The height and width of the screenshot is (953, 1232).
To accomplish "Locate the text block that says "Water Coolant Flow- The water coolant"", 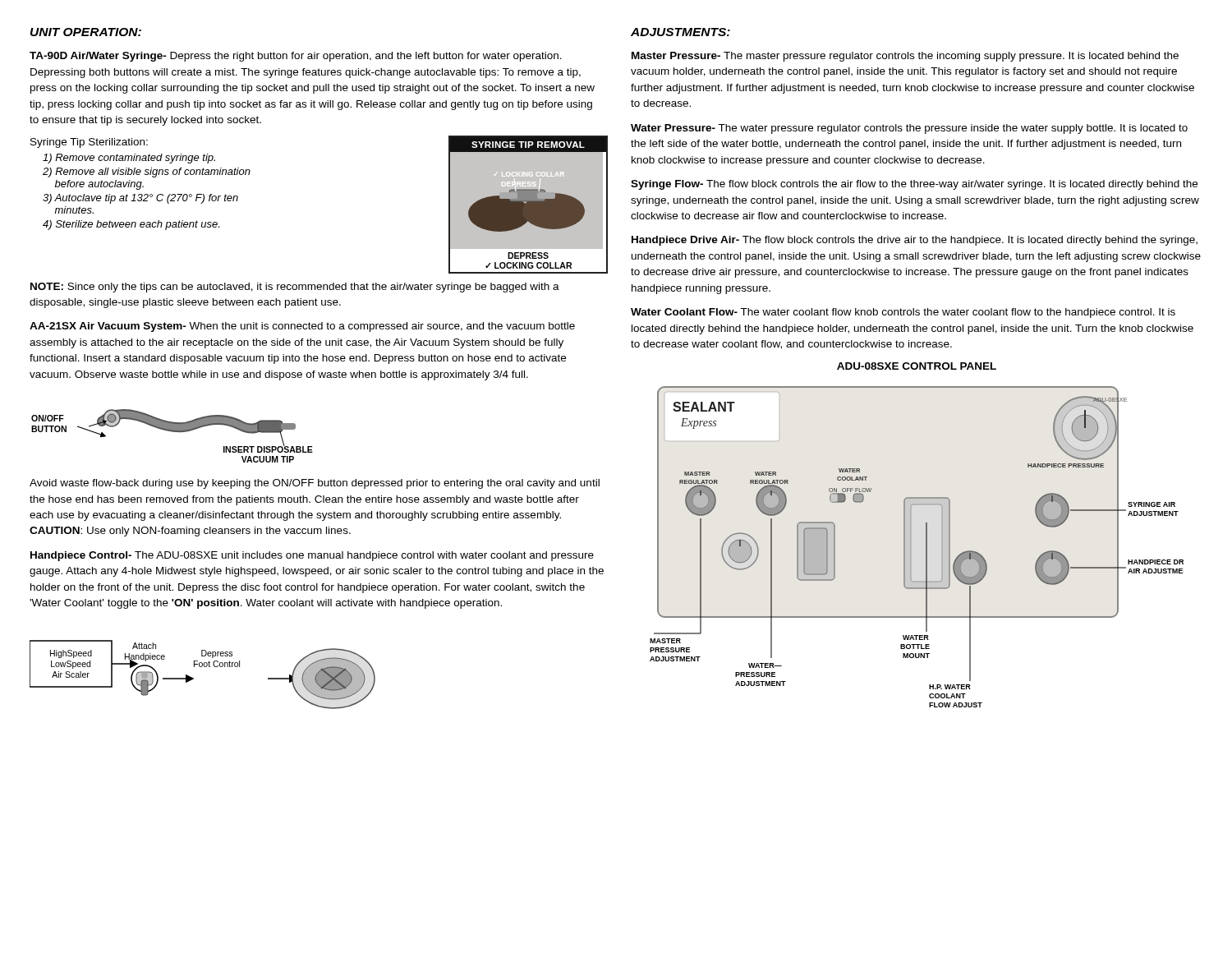I will click(x=912, y=328).
